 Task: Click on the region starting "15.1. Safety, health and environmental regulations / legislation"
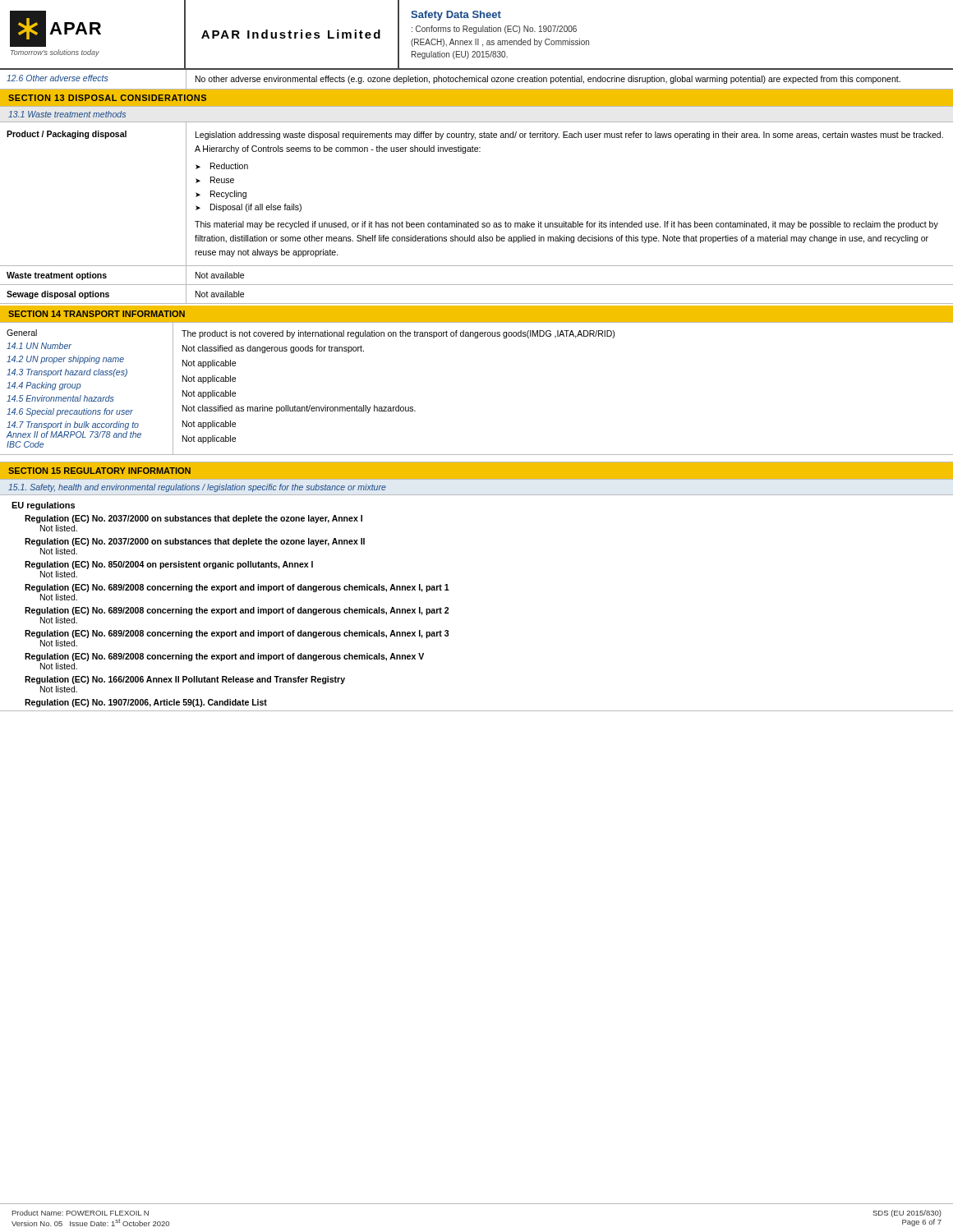197,487
